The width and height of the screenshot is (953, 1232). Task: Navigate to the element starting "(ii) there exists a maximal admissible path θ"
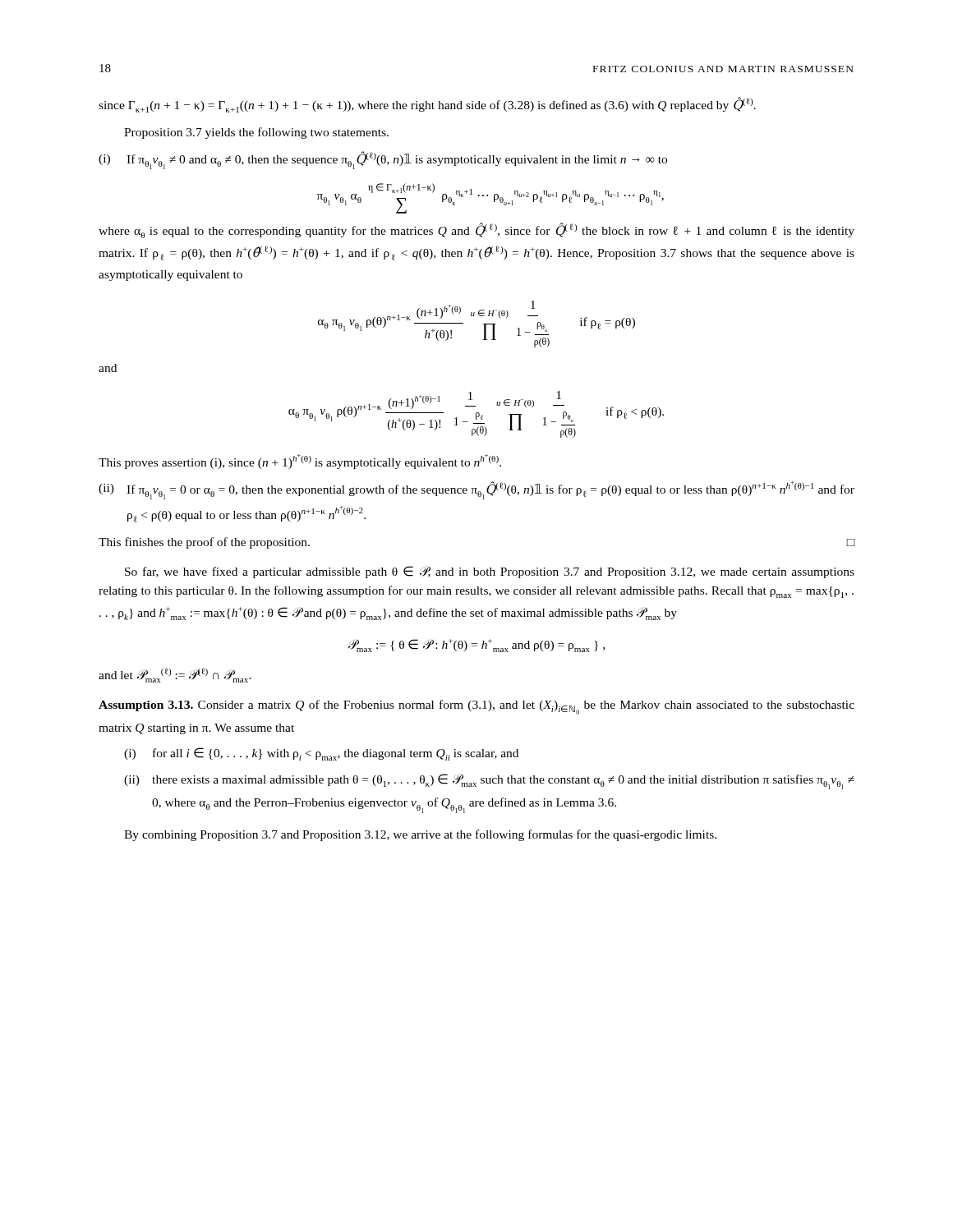coord(489,793)
